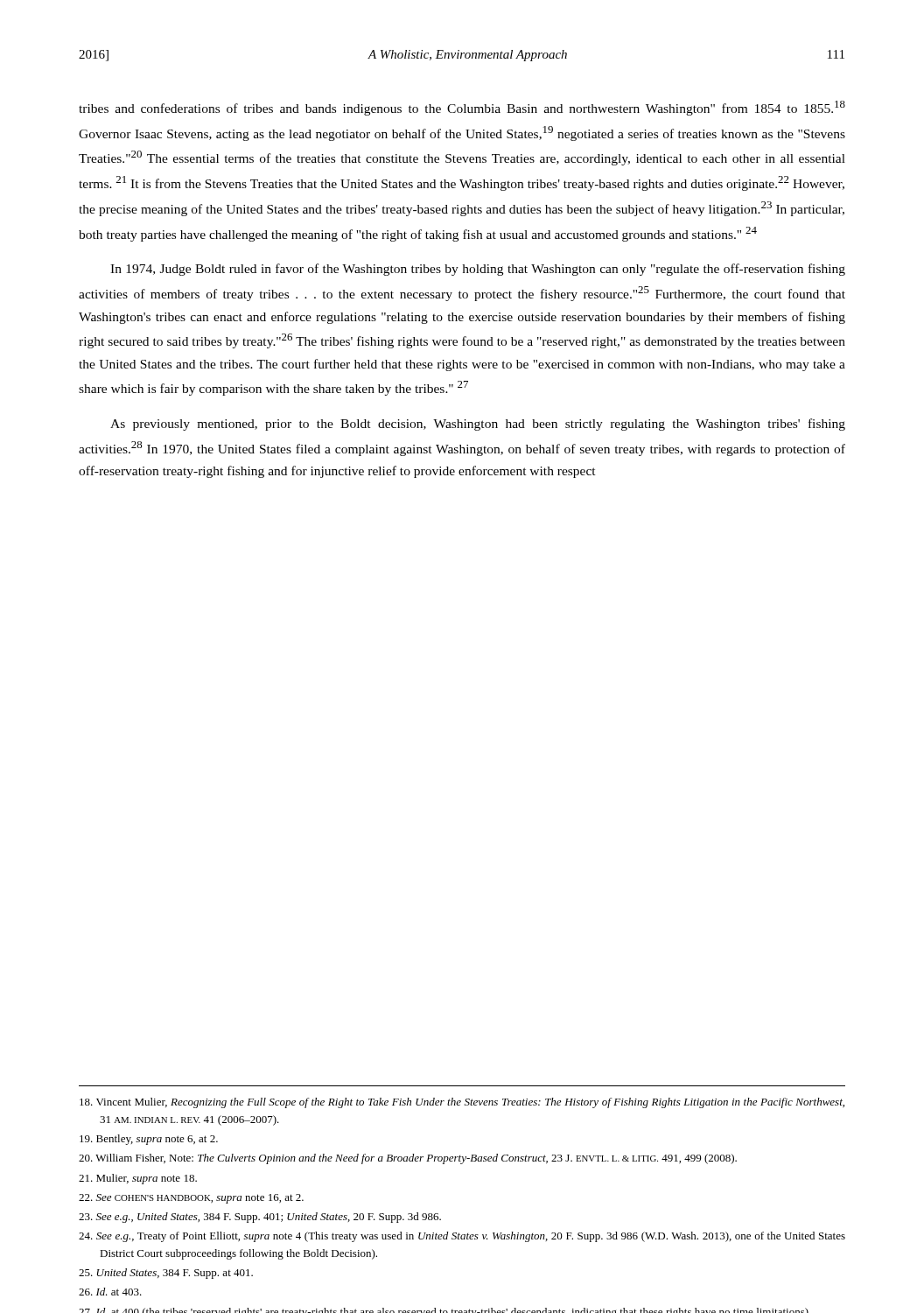Find the footnote that reads "Id. at 403."
This screenshot has width=924, height=1313.
tap(110, 1292)
